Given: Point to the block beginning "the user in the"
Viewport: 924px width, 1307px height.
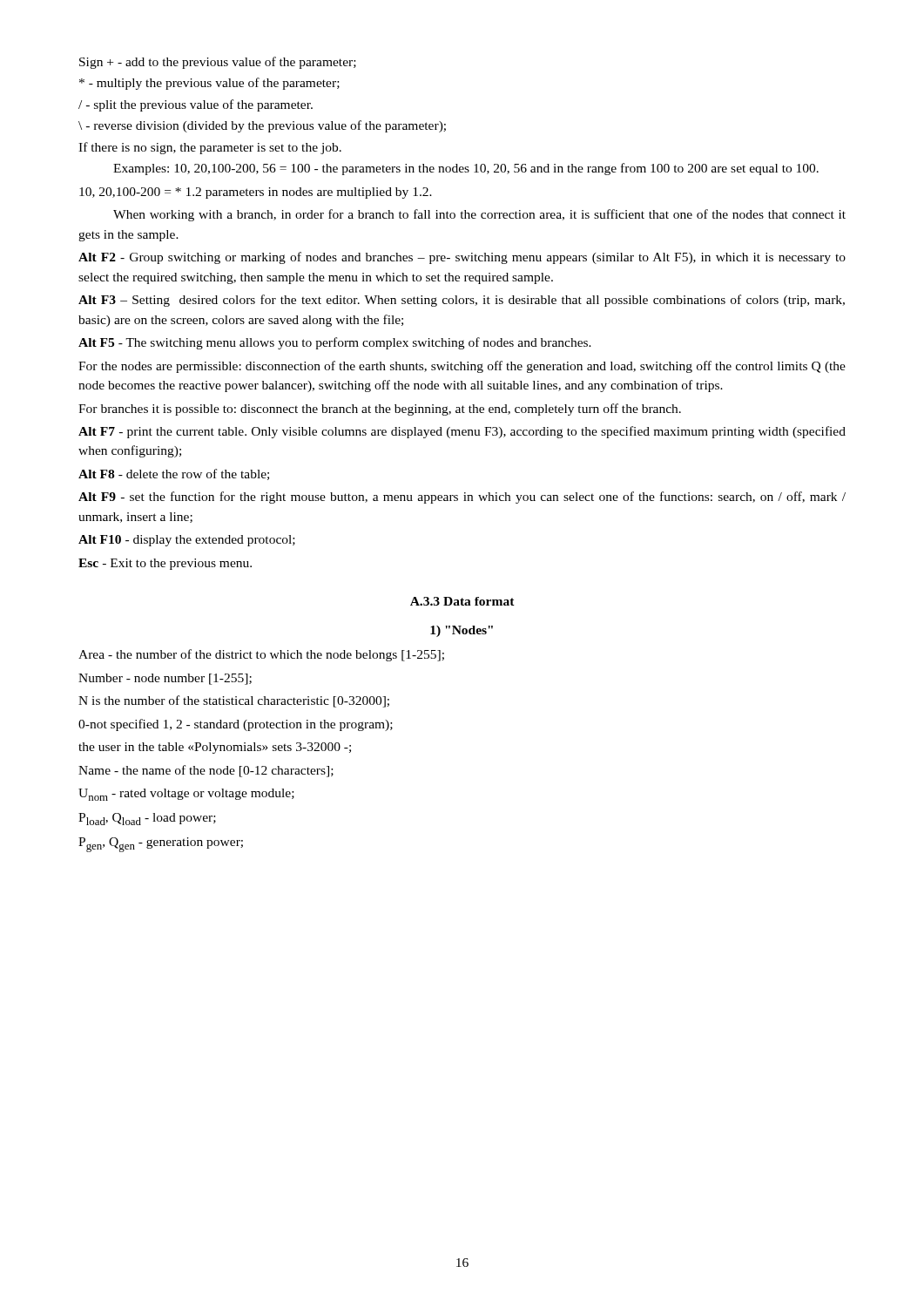Looking at the screenshot, I should (215, 746).
